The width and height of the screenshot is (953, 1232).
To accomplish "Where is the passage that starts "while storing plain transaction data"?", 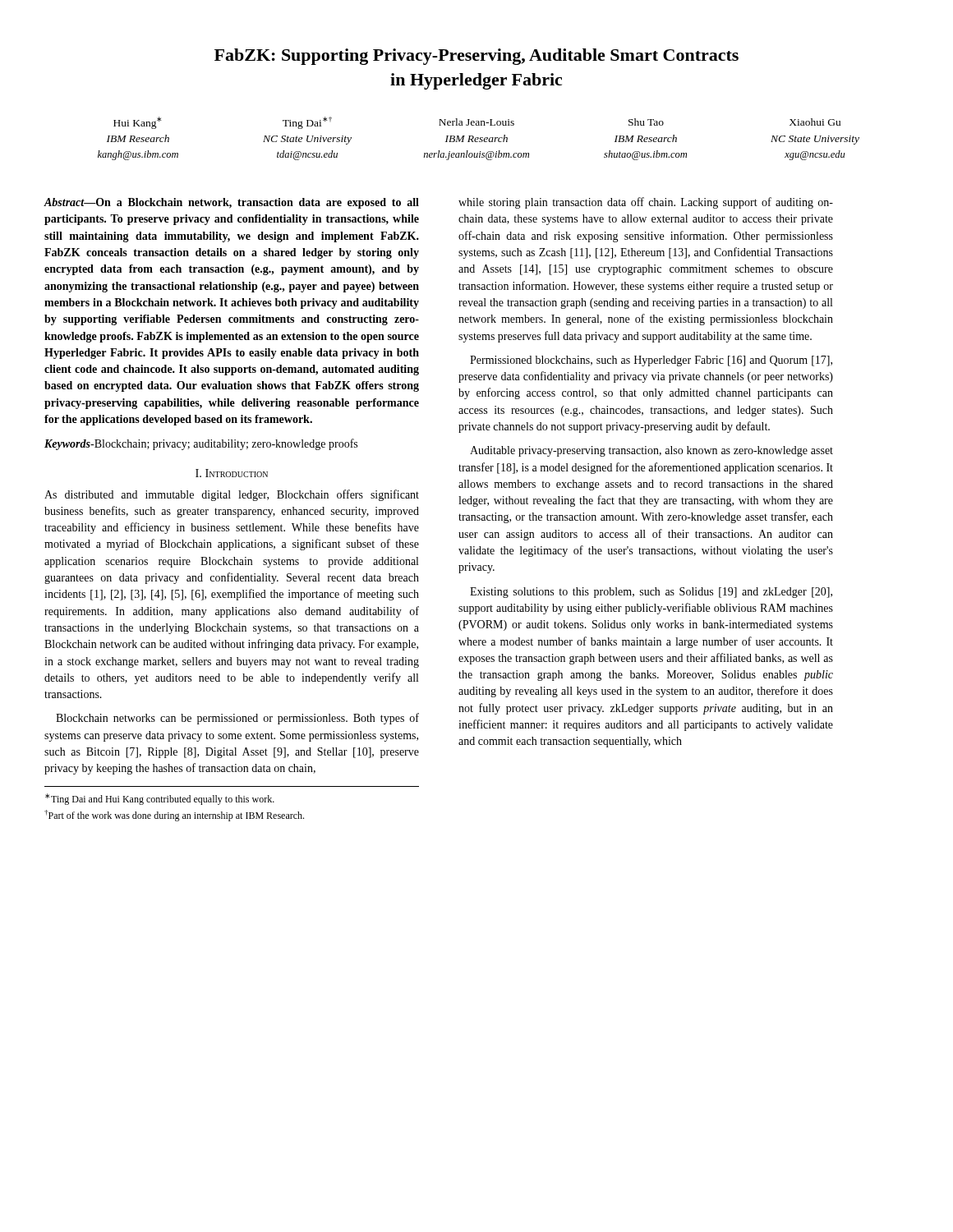I will pos(646,473).
